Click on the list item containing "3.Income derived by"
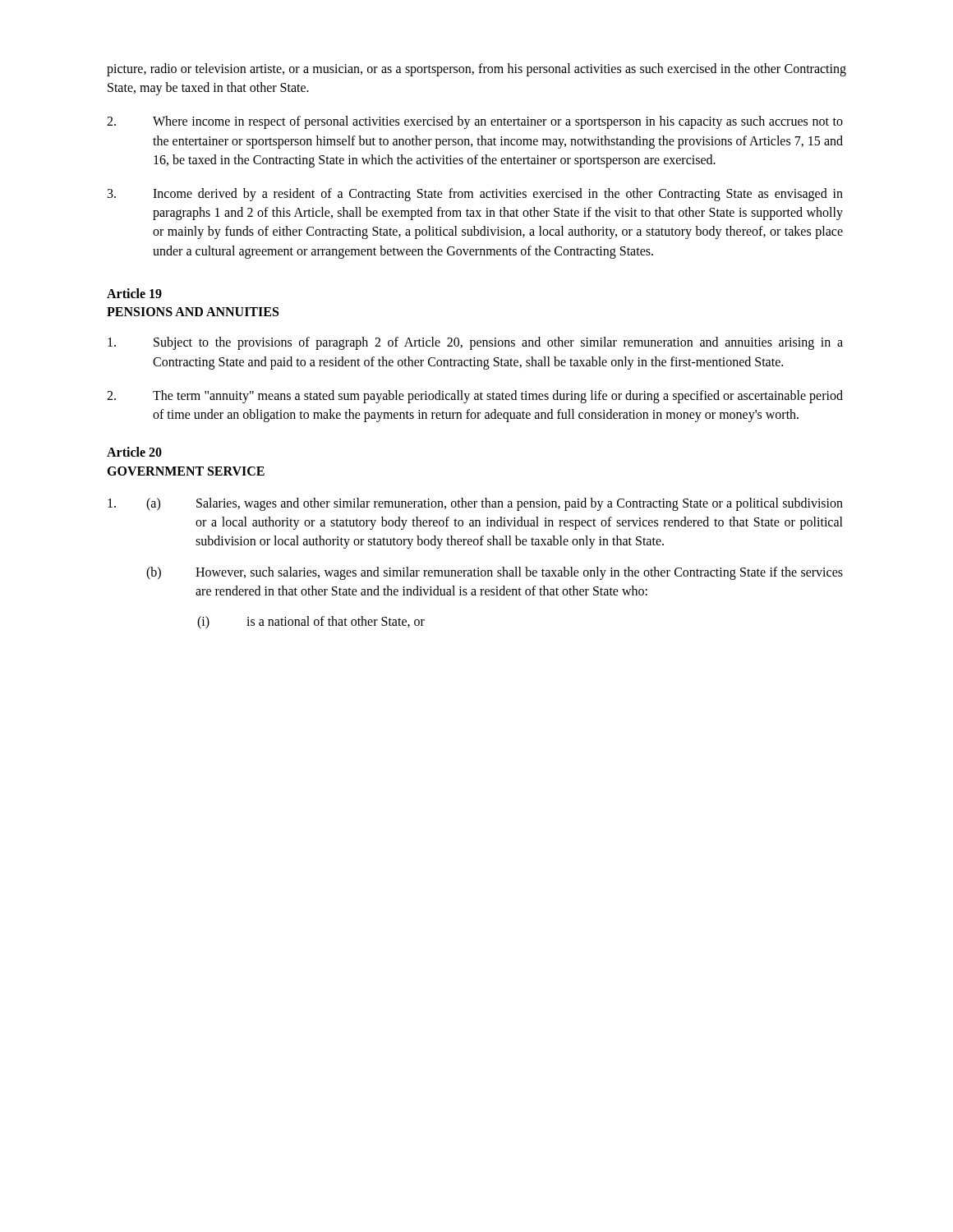953x1232 pixels. click(x=476, y=222)
